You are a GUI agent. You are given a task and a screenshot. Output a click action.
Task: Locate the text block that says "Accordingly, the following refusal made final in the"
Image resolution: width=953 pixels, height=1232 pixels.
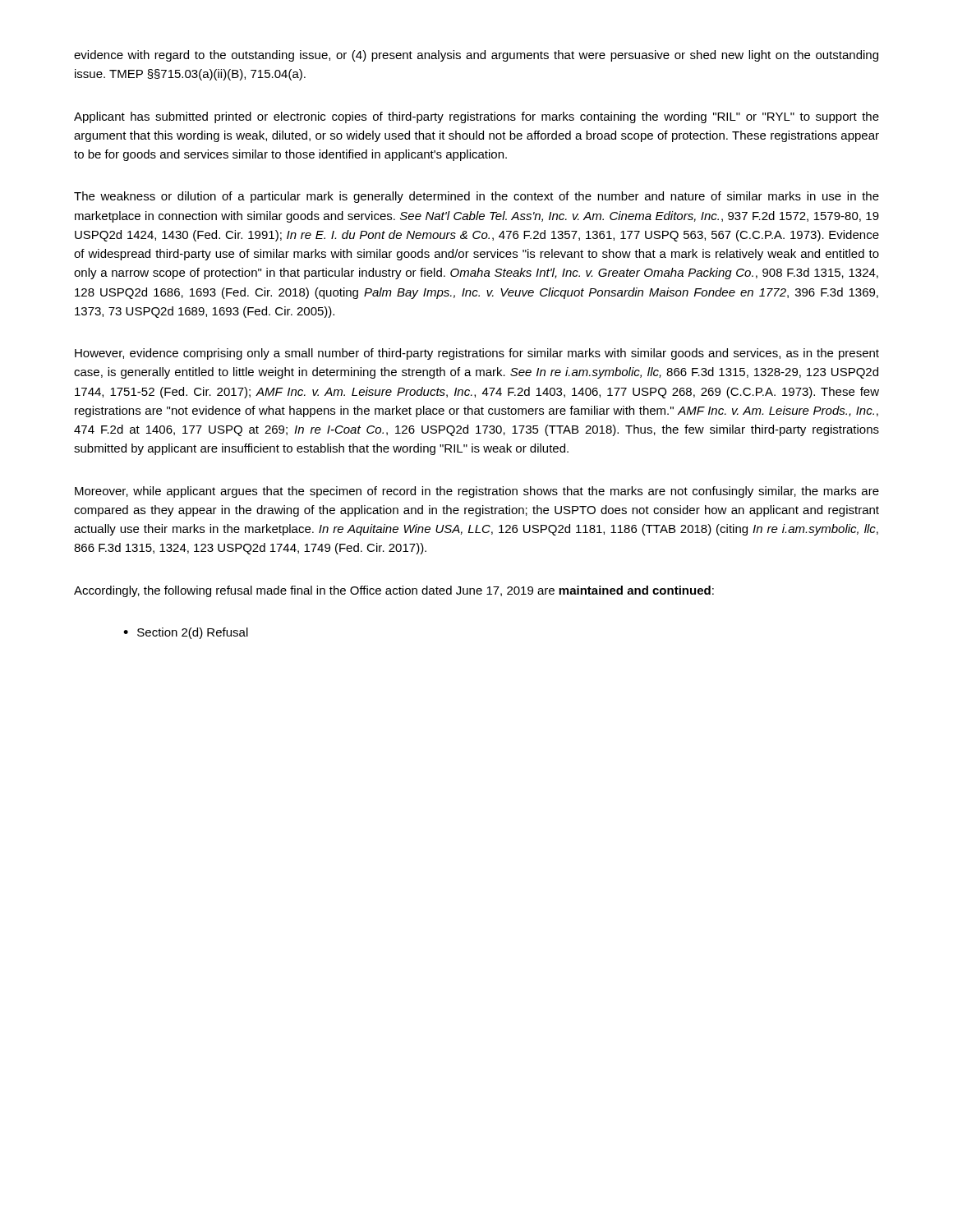pyautogui.click(x=394, y=590)
